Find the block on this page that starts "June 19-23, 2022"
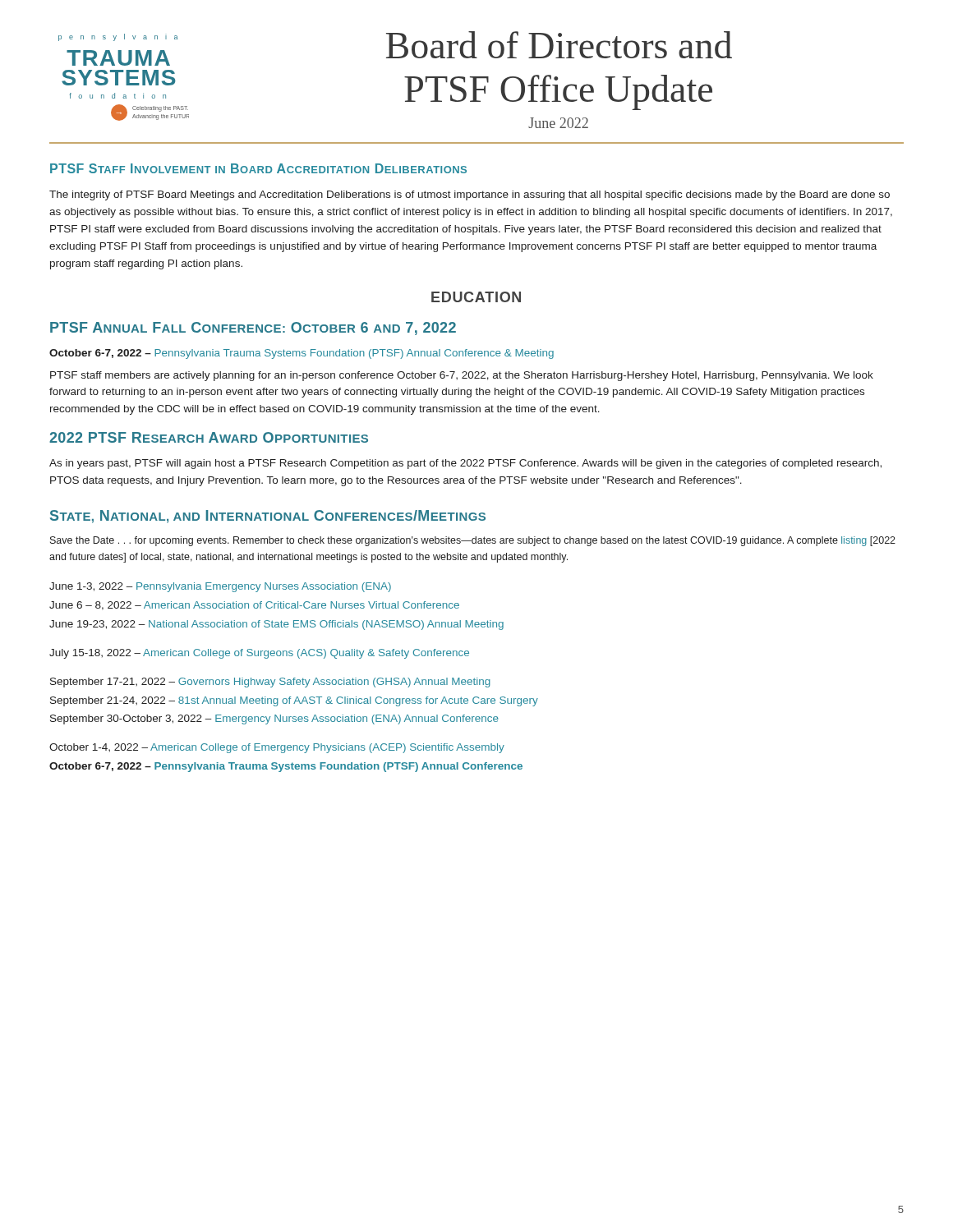Image resolution: width=953 pixels, height=1232 pixels. 277,624
